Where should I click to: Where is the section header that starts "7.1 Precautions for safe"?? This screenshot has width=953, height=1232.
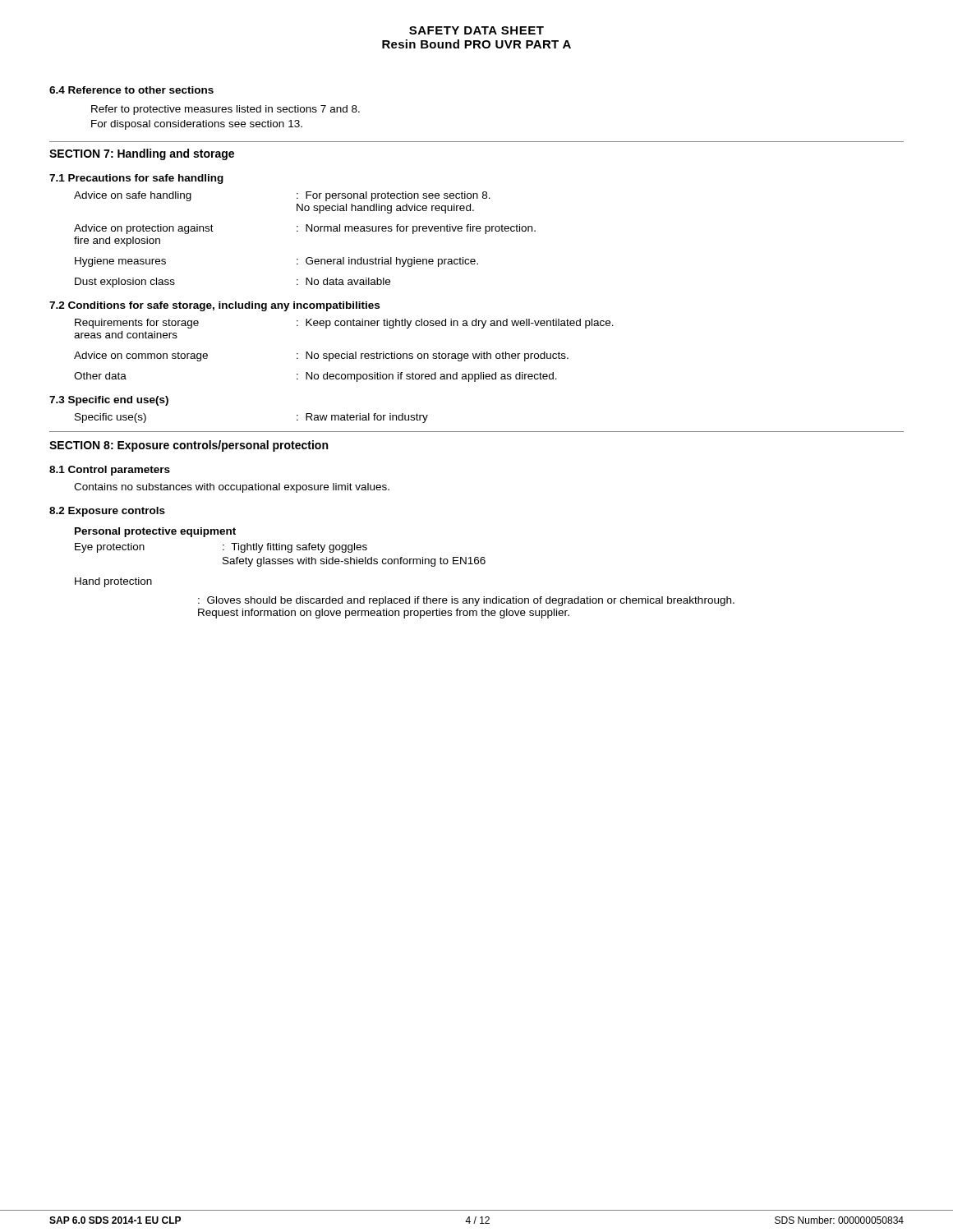click(137, 178)
